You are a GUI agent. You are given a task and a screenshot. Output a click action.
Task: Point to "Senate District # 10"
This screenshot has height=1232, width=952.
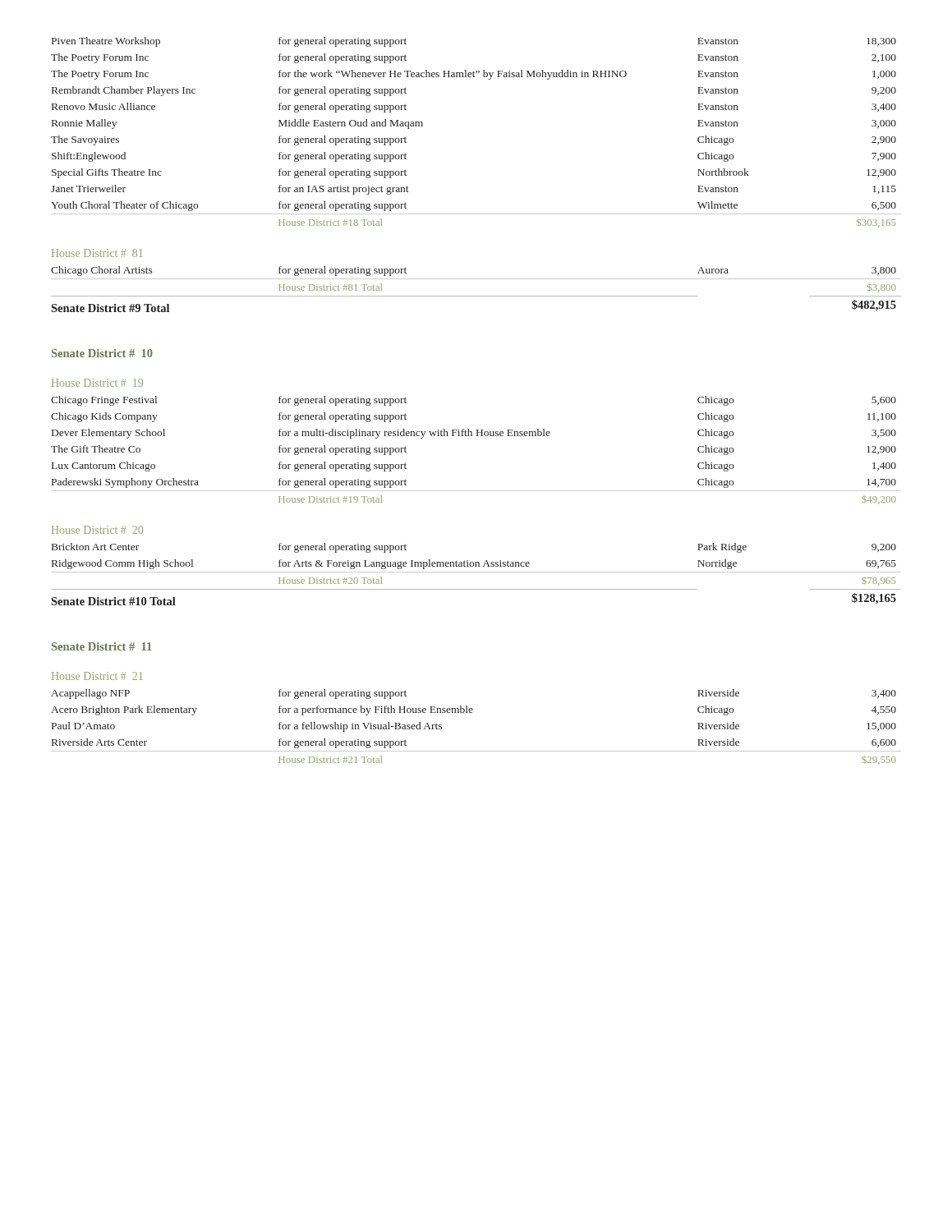102,353
